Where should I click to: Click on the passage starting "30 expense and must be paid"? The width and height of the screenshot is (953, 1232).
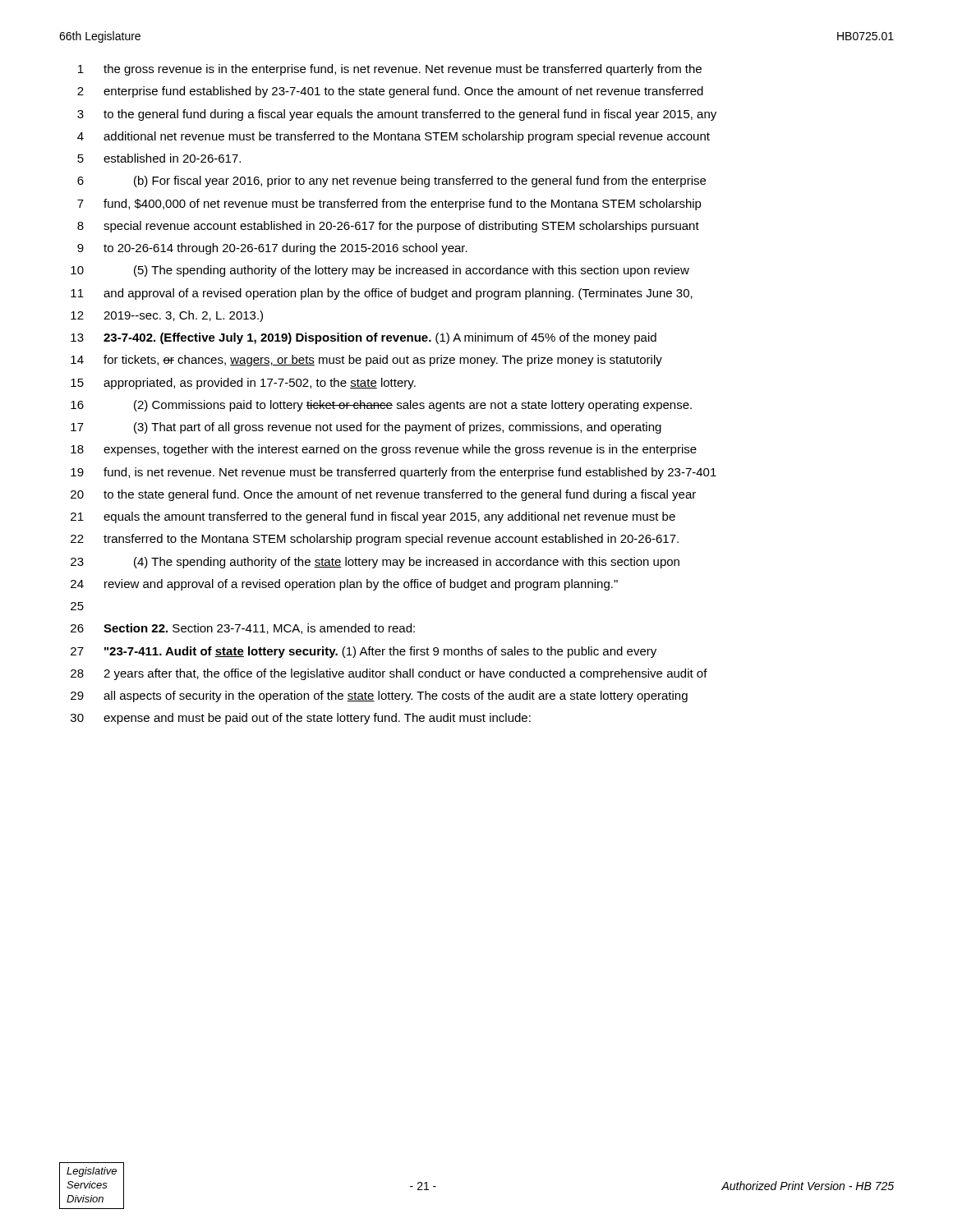(476, 718)
